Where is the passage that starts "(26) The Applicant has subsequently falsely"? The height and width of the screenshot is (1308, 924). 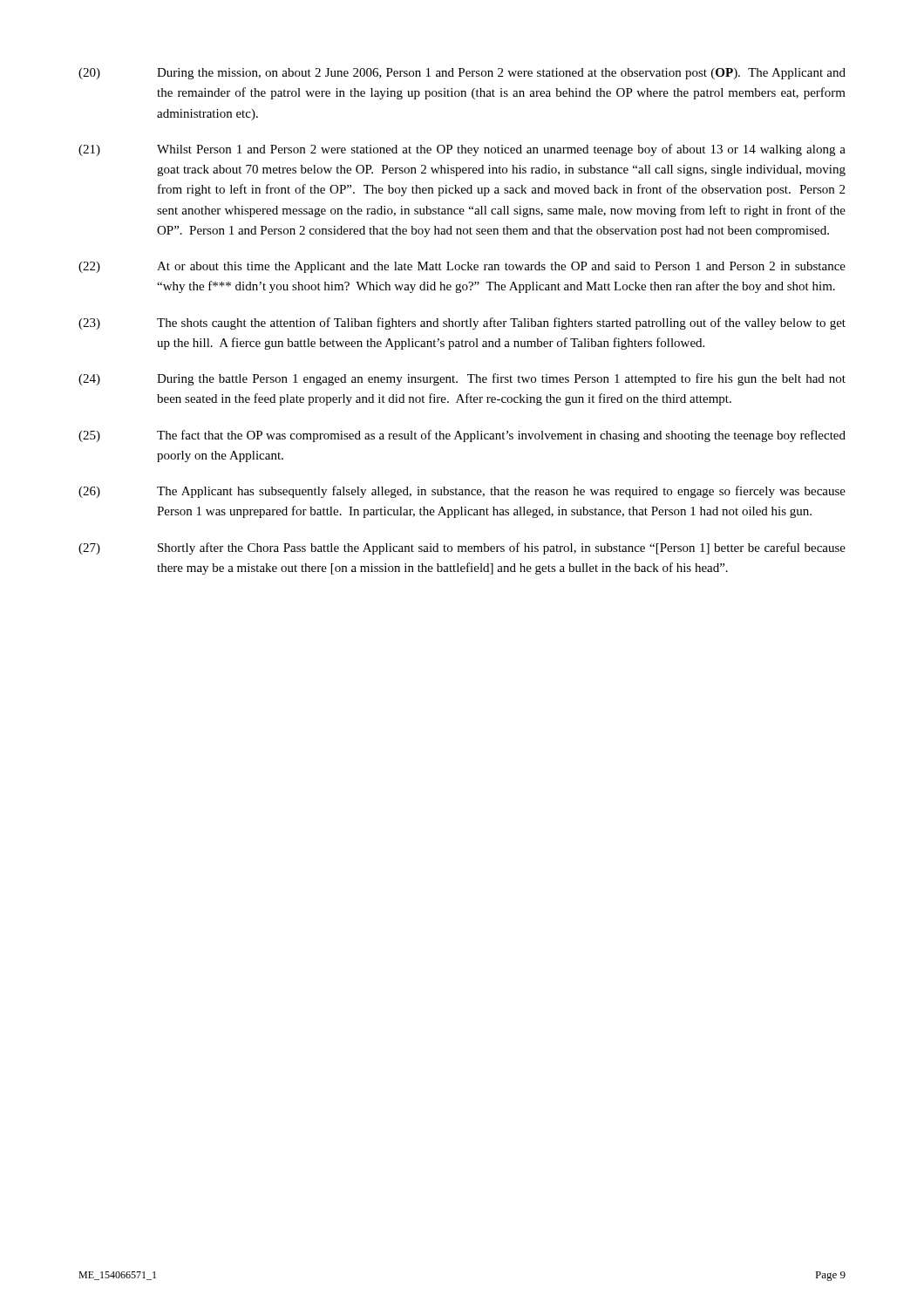click(x=462, y=502)
